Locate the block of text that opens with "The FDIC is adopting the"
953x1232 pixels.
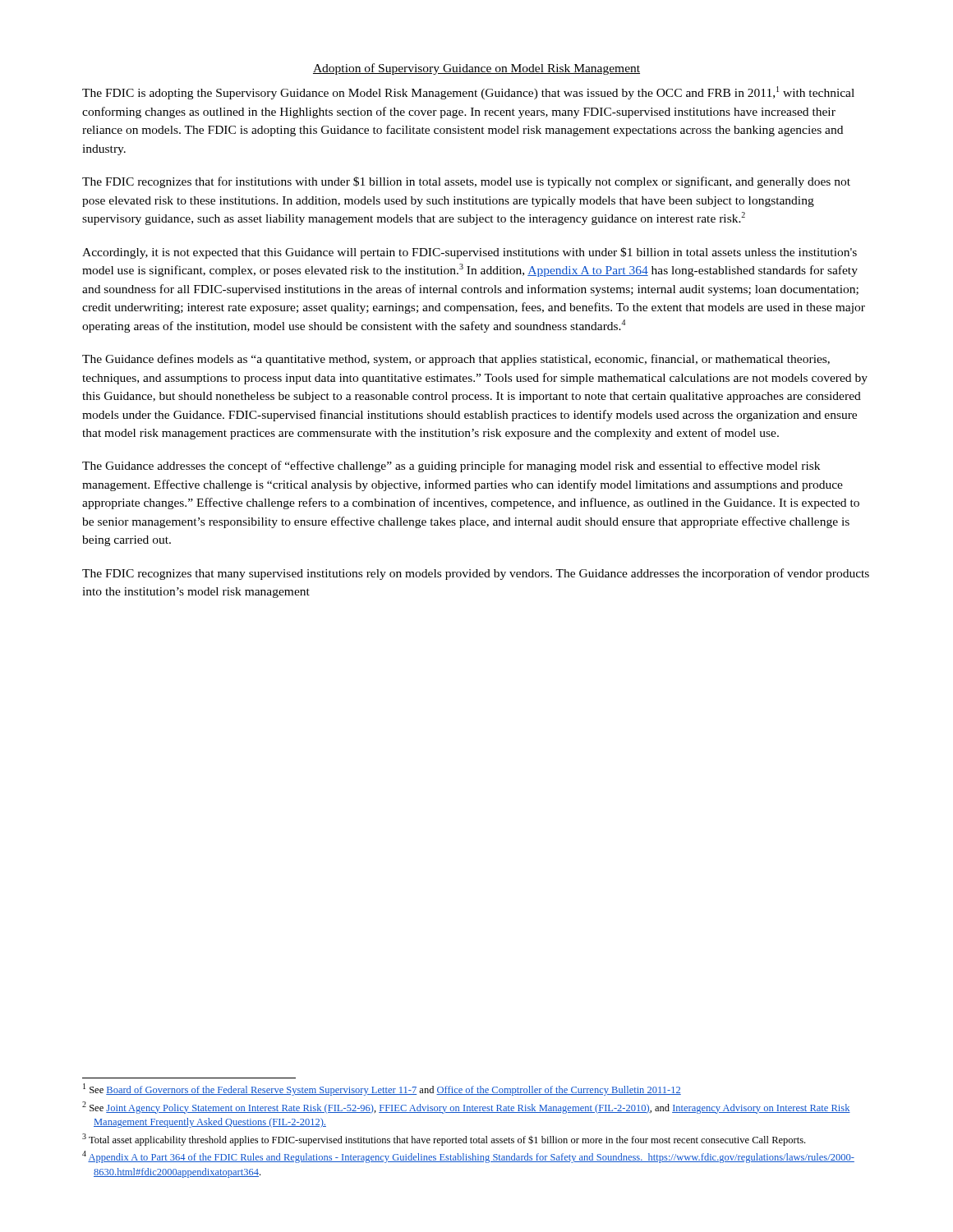pyautogui.click(x=468, y=120)
